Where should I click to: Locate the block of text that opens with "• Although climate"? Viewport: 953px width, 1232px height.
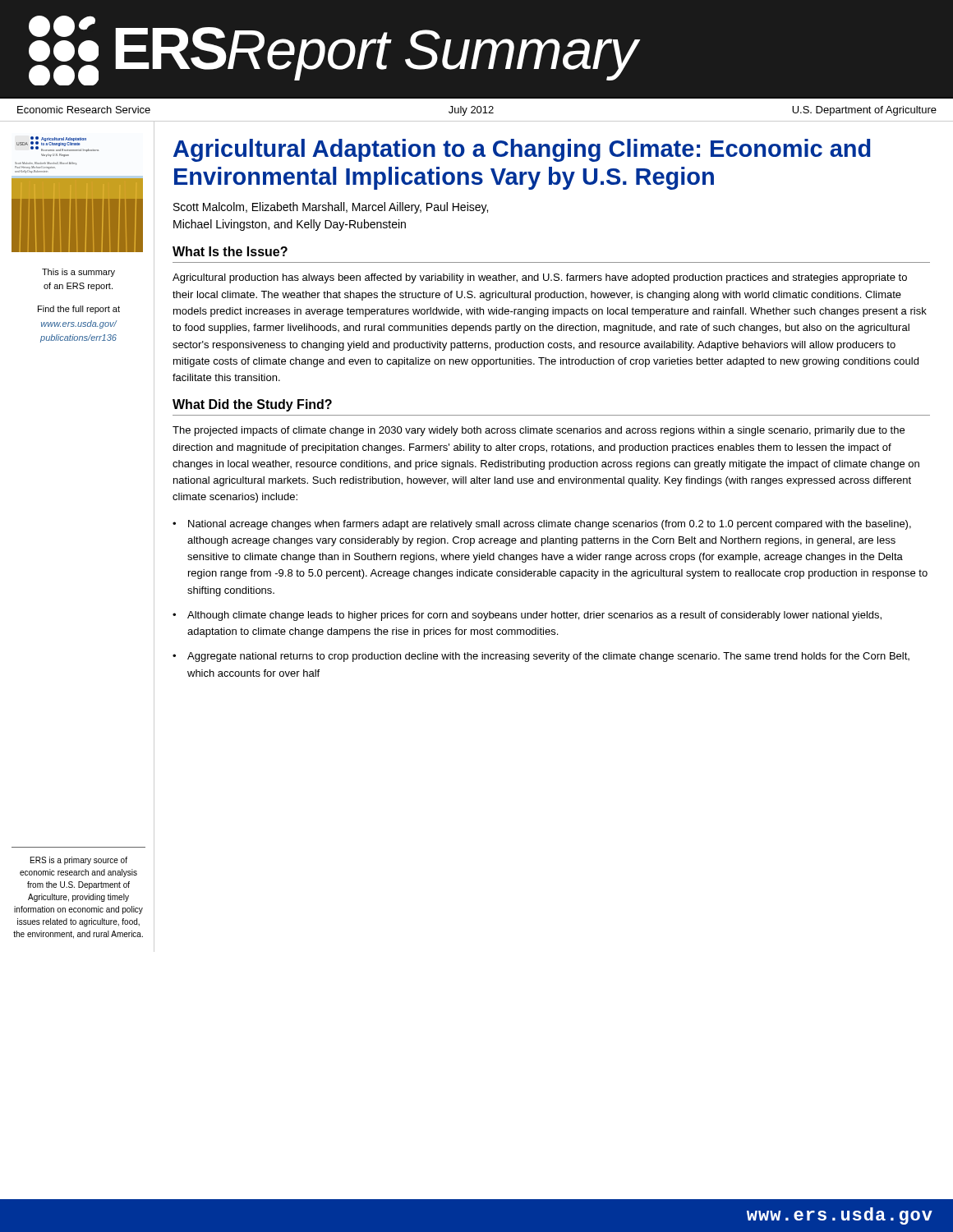[551, 624]
